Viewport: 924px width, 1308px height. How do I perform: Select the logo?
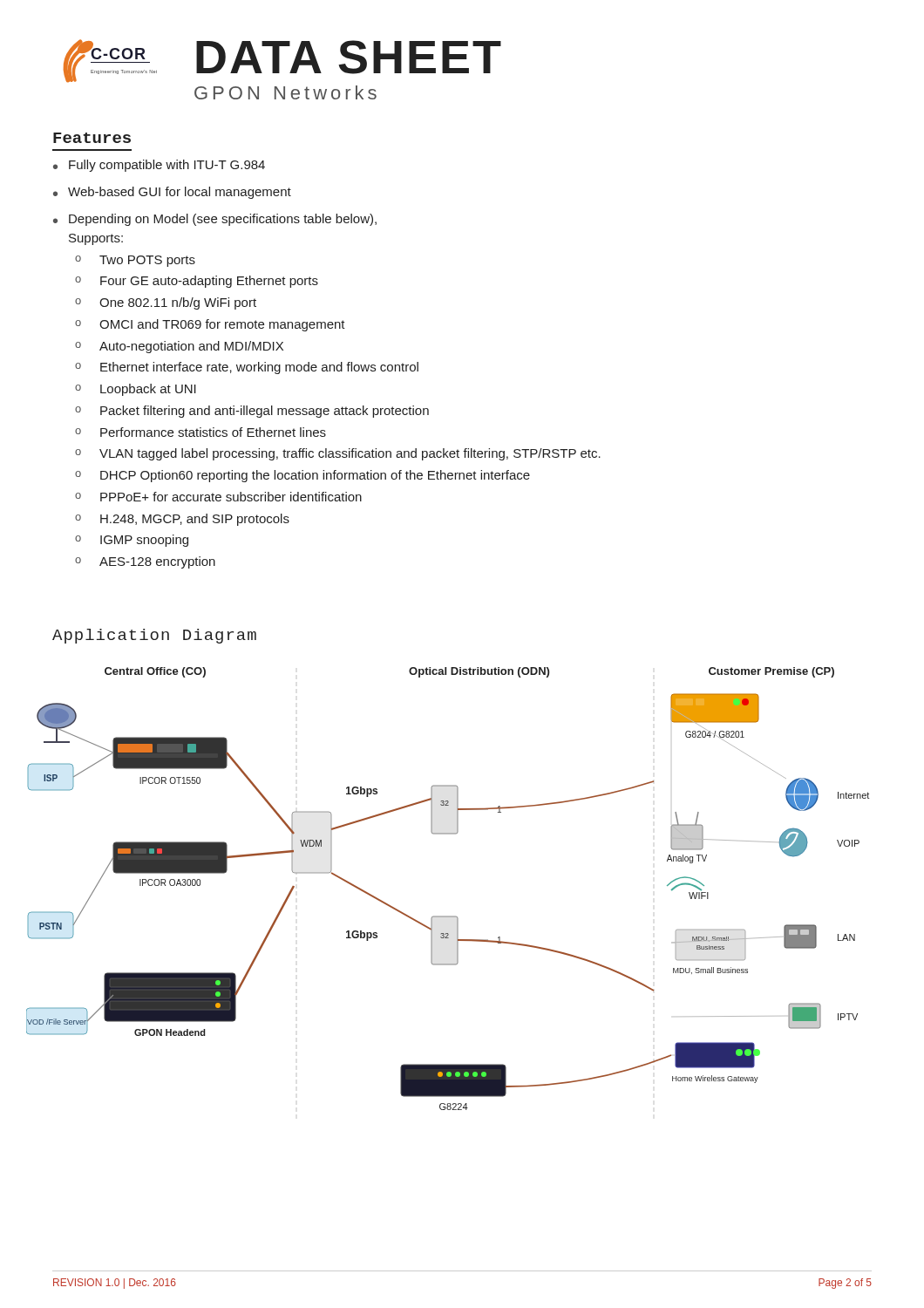pyautogui.click(x=109, y=64)
